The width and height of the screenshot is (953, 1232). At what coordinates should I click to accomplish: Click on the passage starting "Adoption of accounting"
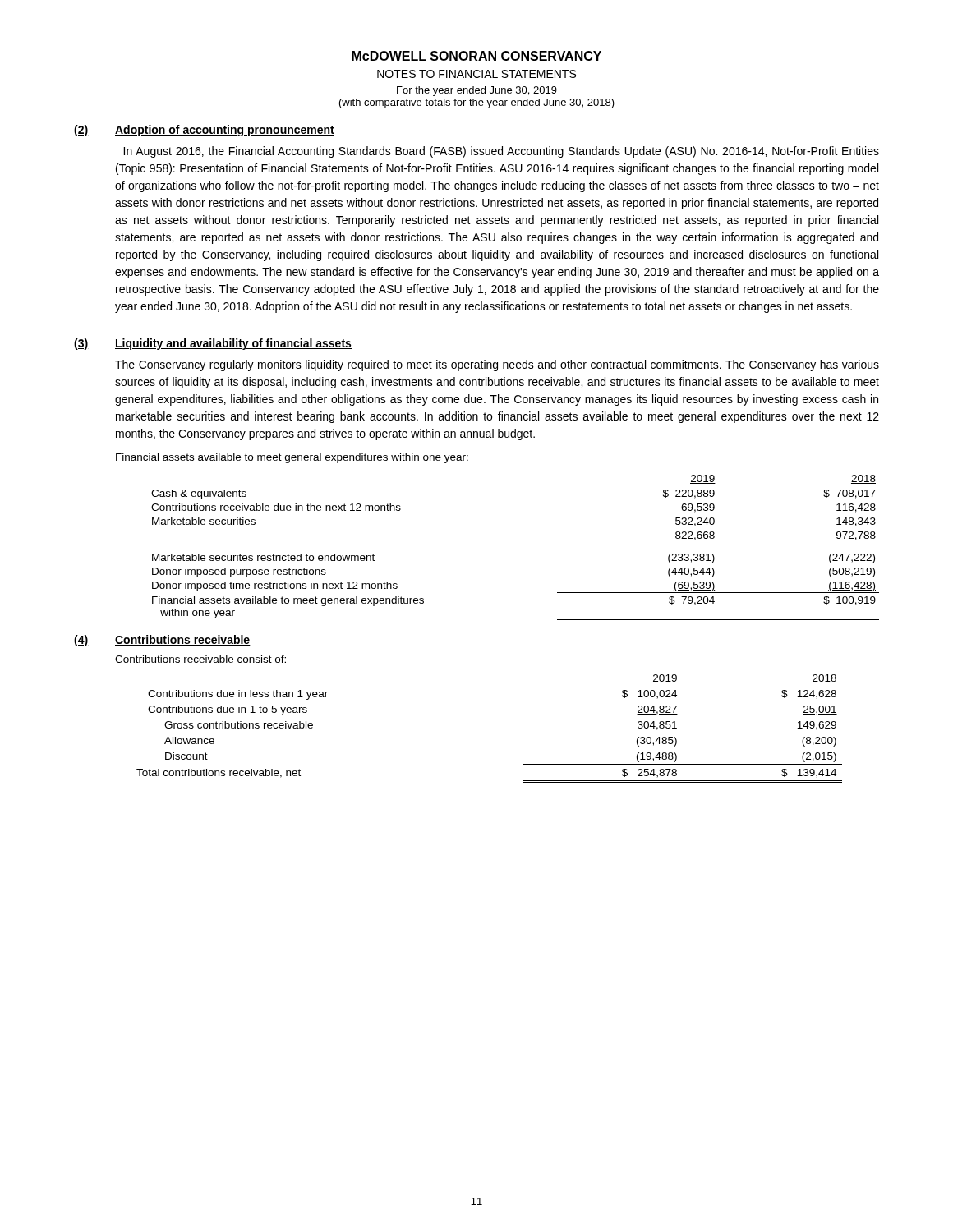point(225,130)
